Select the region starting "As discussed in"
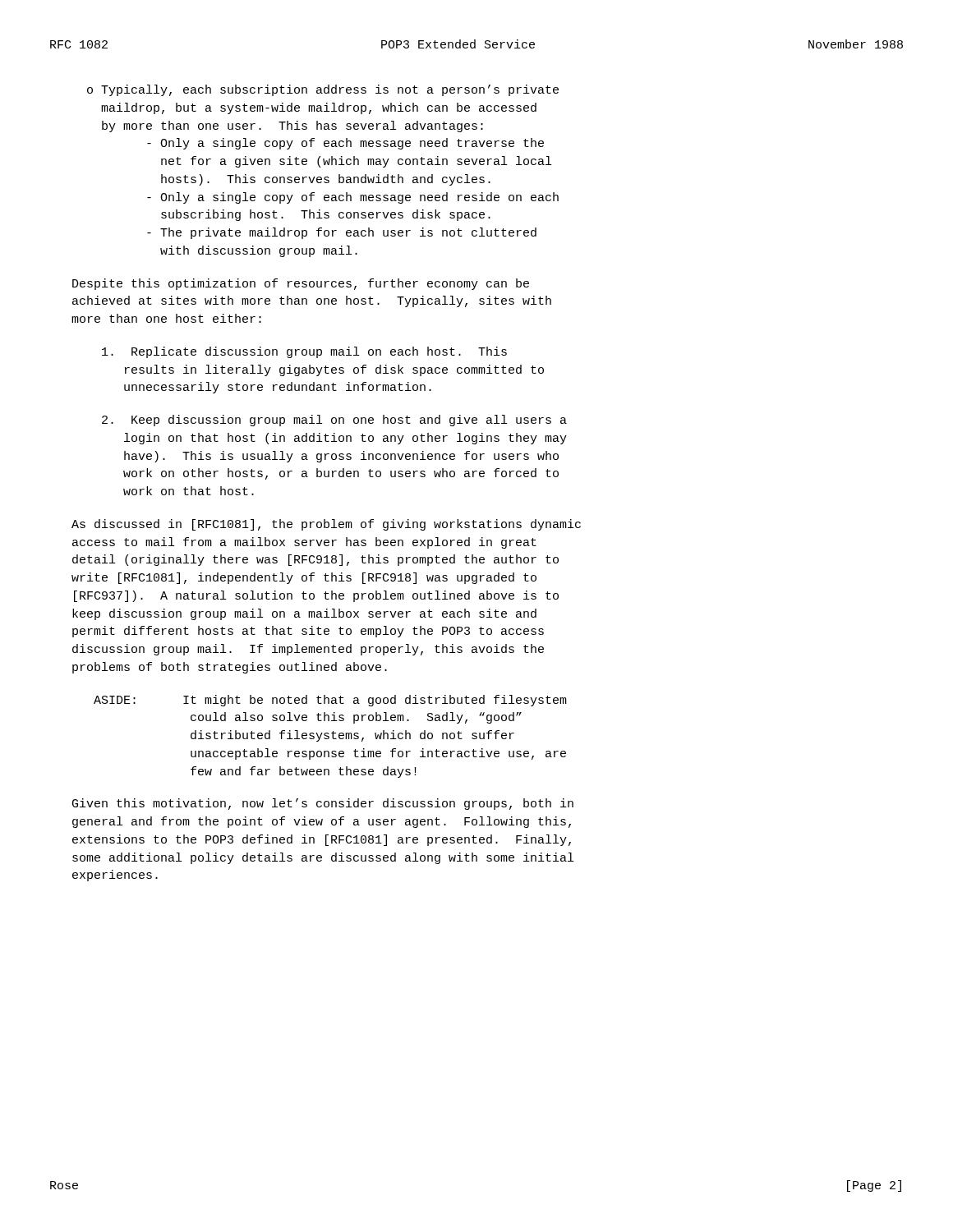 click(x=315, y=596)
